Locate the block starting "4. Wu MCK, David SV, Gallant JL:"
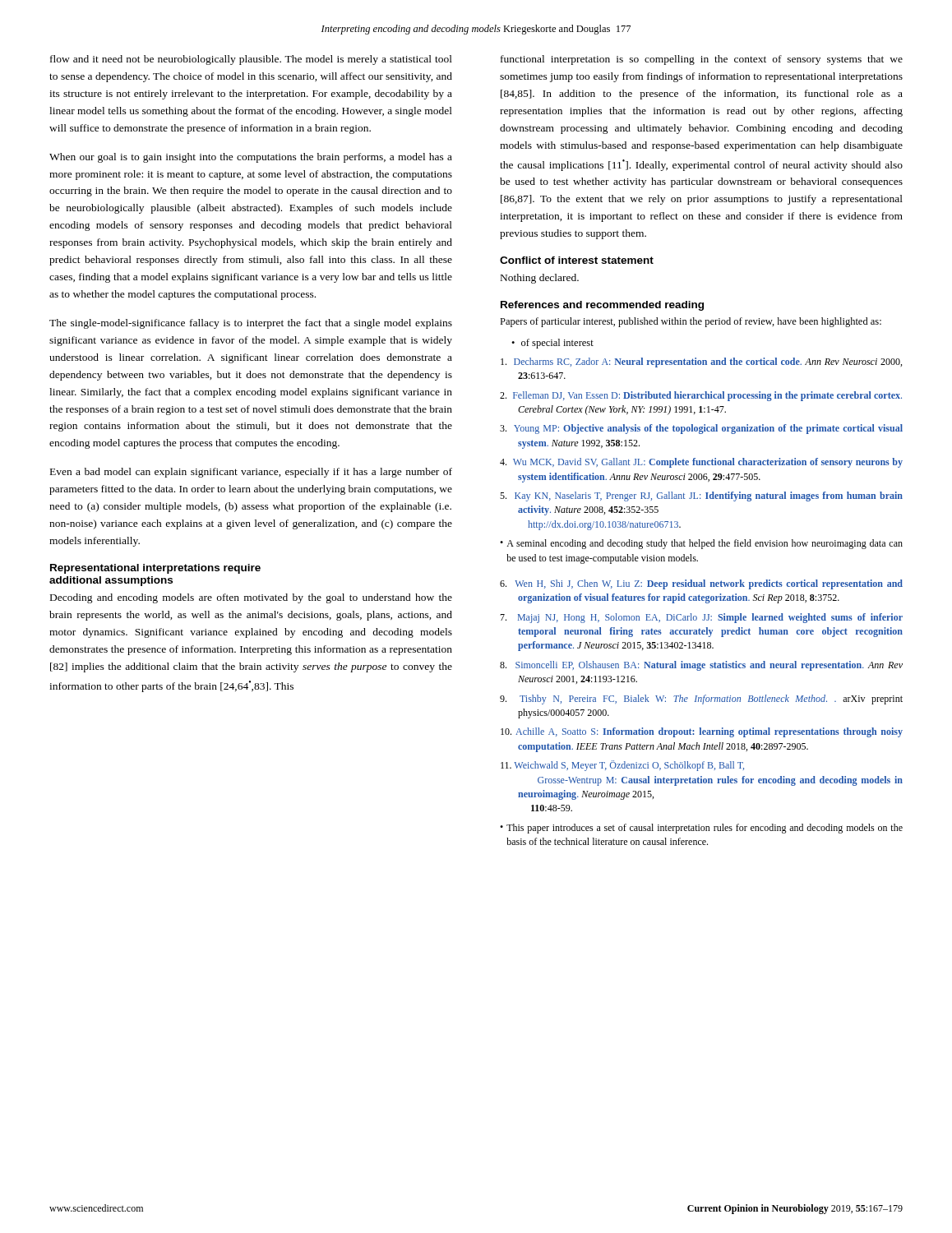Viewport: 952px width, 1233px height. 701,469
